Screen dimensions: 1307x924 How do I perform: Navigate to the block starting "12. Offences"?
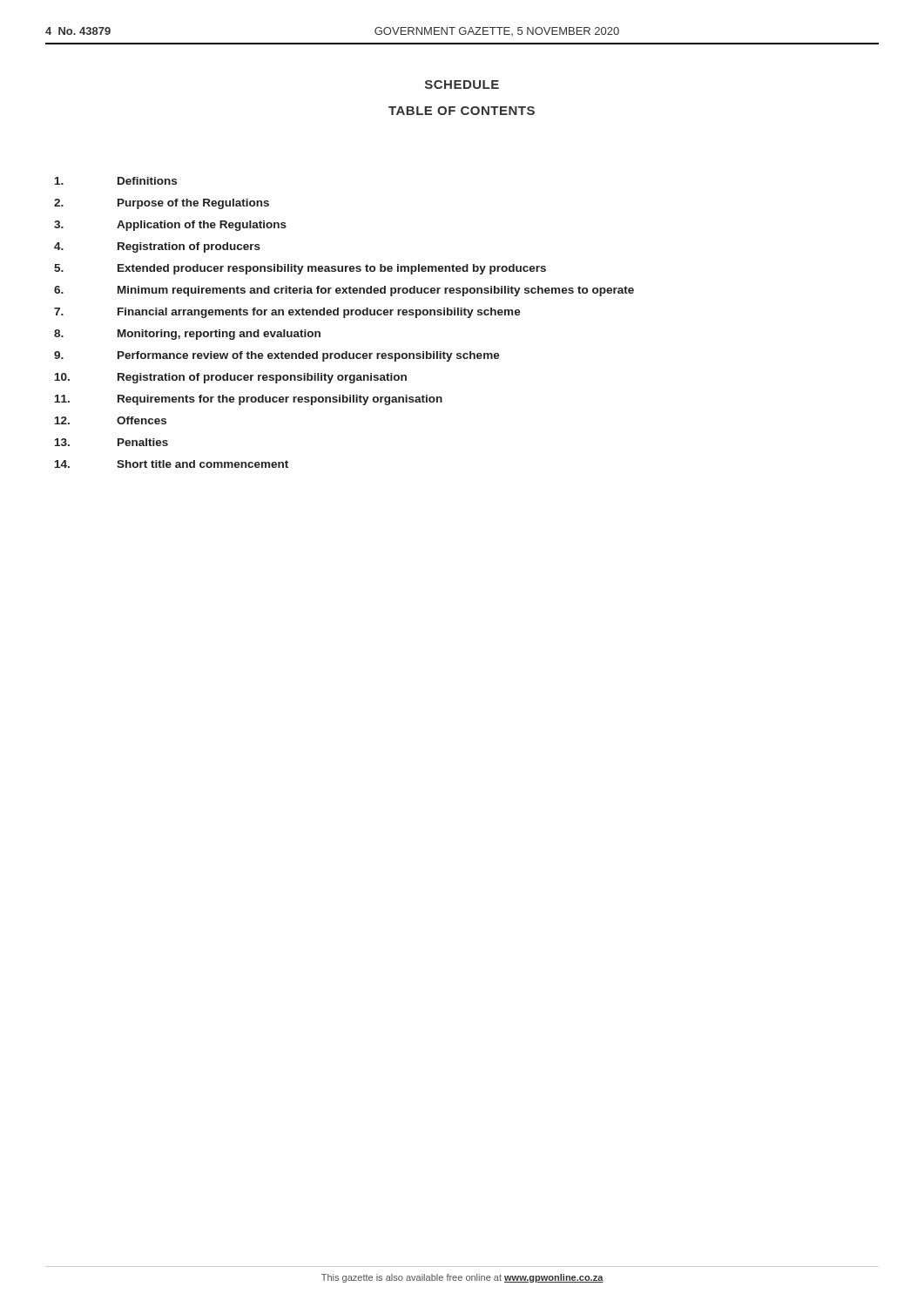[x=106, y=420]
